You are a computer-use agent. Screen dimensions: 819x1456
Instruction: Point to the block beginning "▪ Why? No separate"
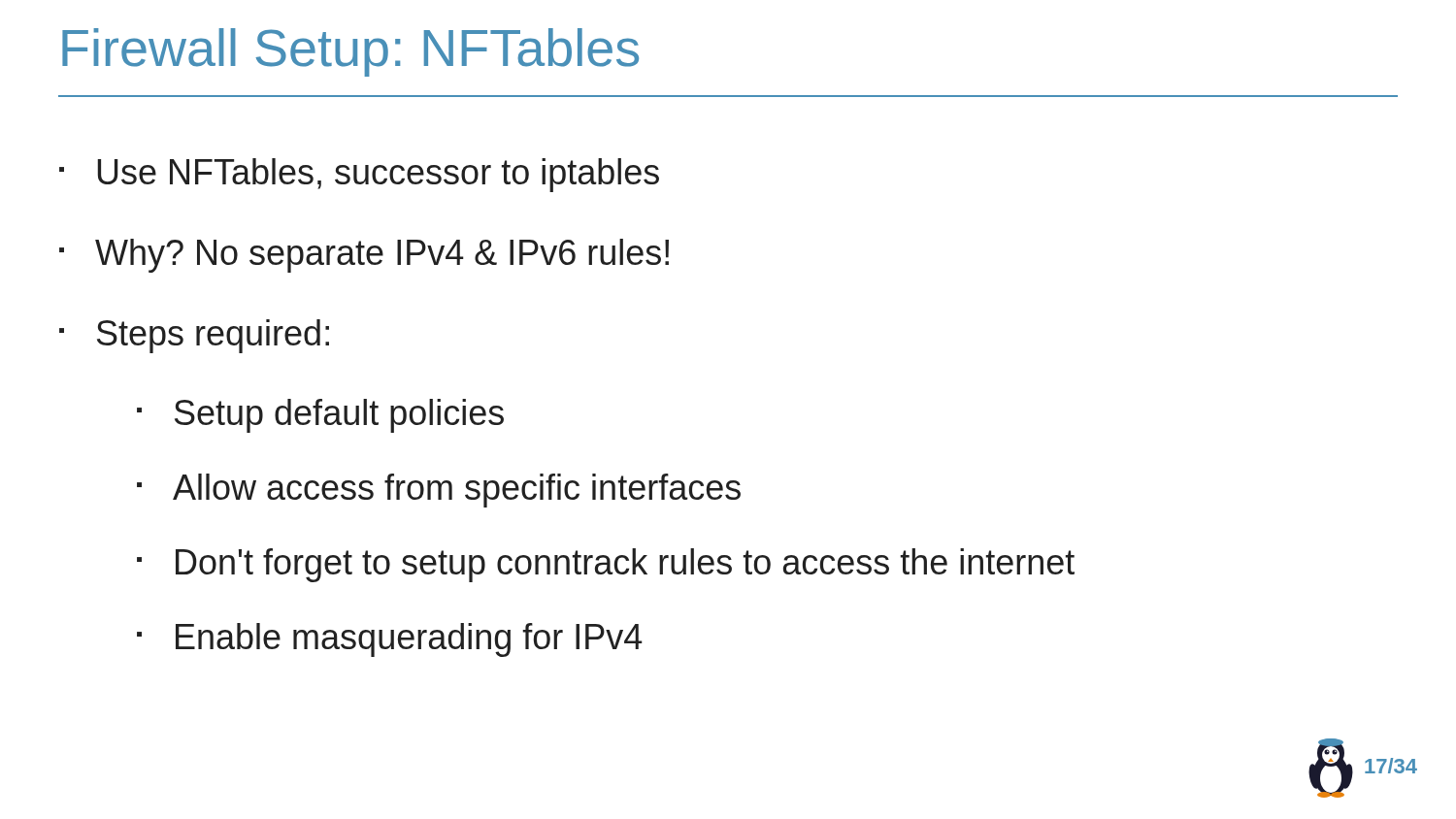(365, 253)
